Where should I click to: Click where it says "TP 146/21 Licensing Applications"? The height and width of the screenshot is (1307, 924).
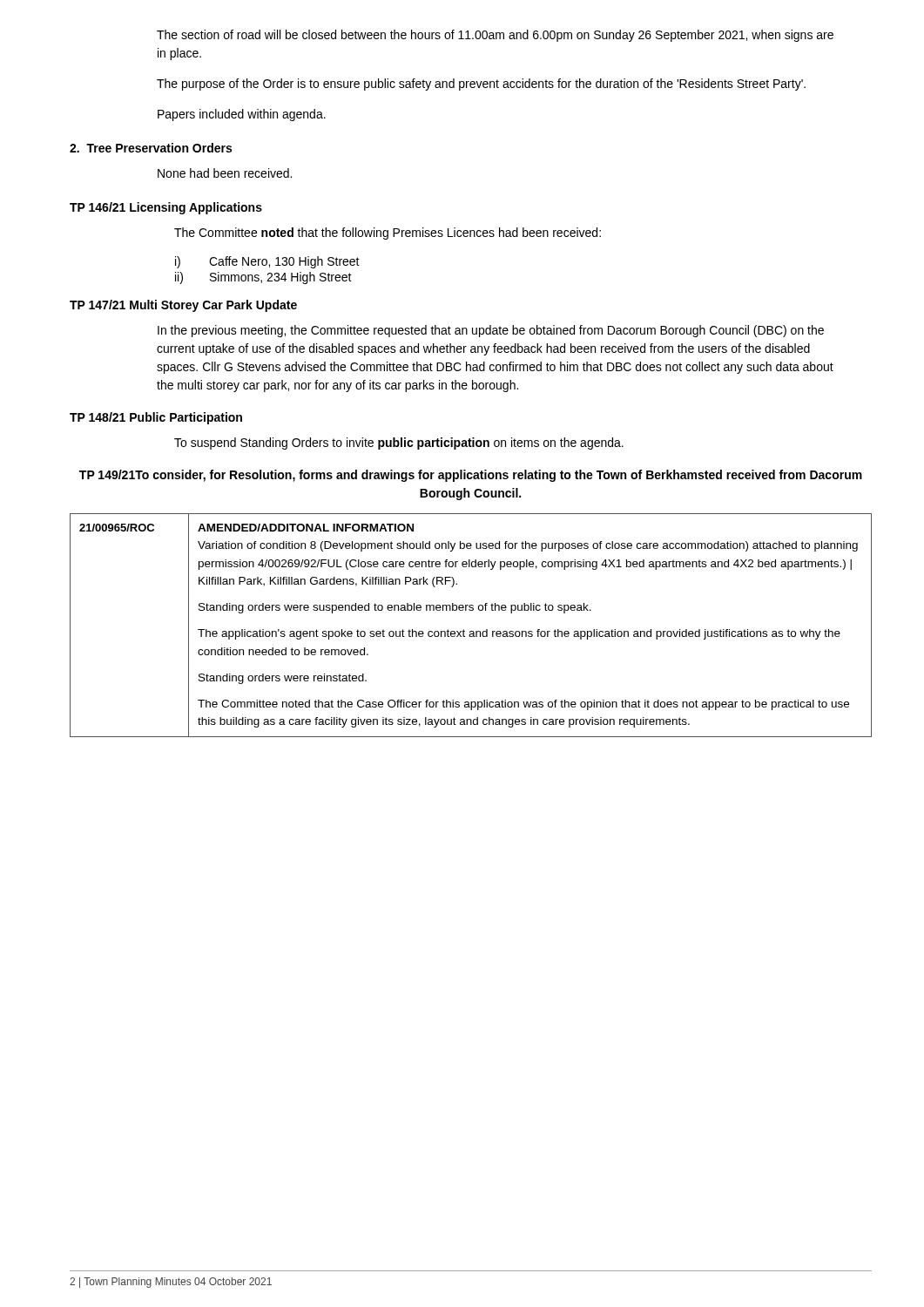click(166, 207)
